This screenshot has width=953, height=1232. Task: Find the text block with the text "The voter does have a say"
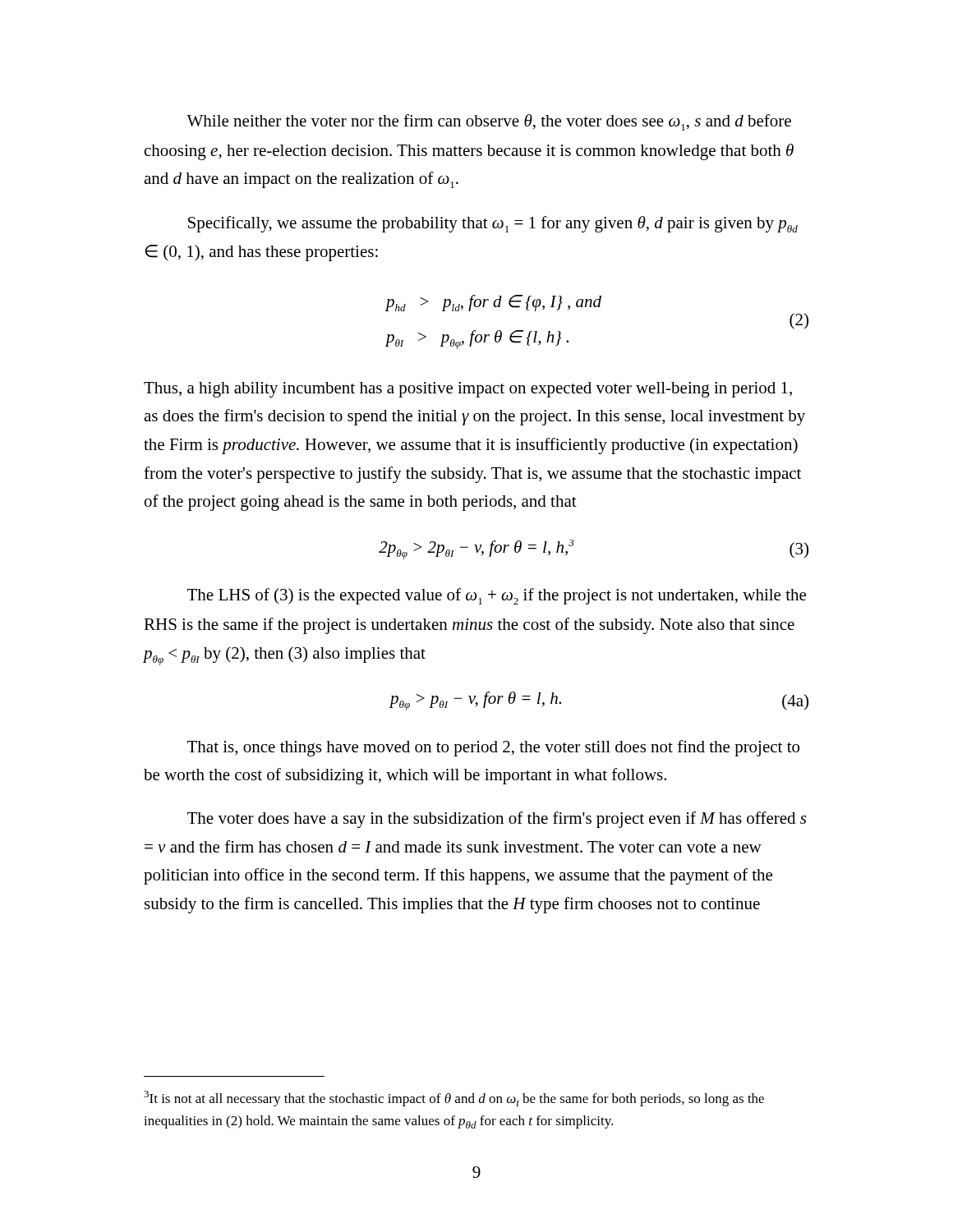(x=475, y=861)
